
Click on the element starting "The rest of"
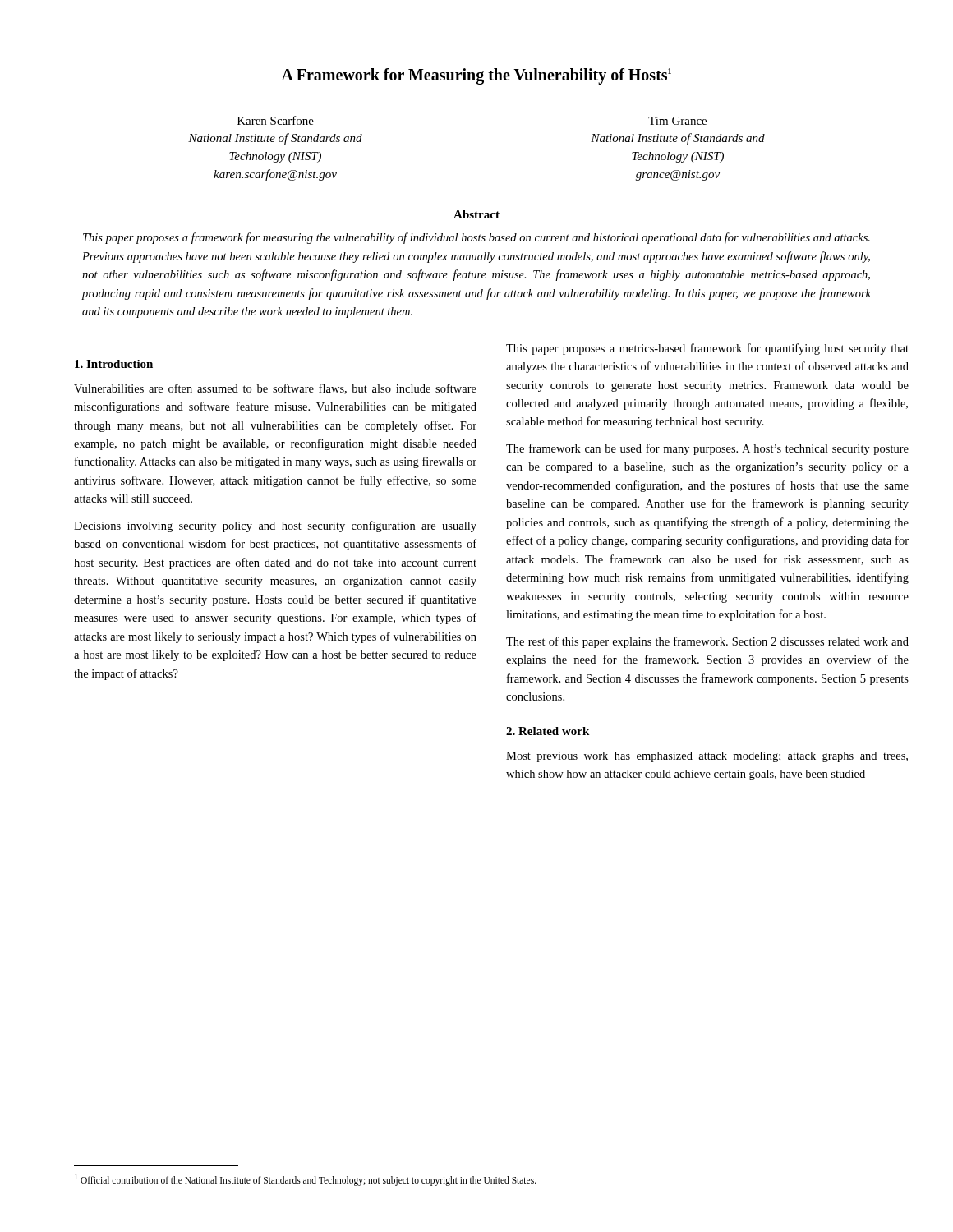click(707, 669)
